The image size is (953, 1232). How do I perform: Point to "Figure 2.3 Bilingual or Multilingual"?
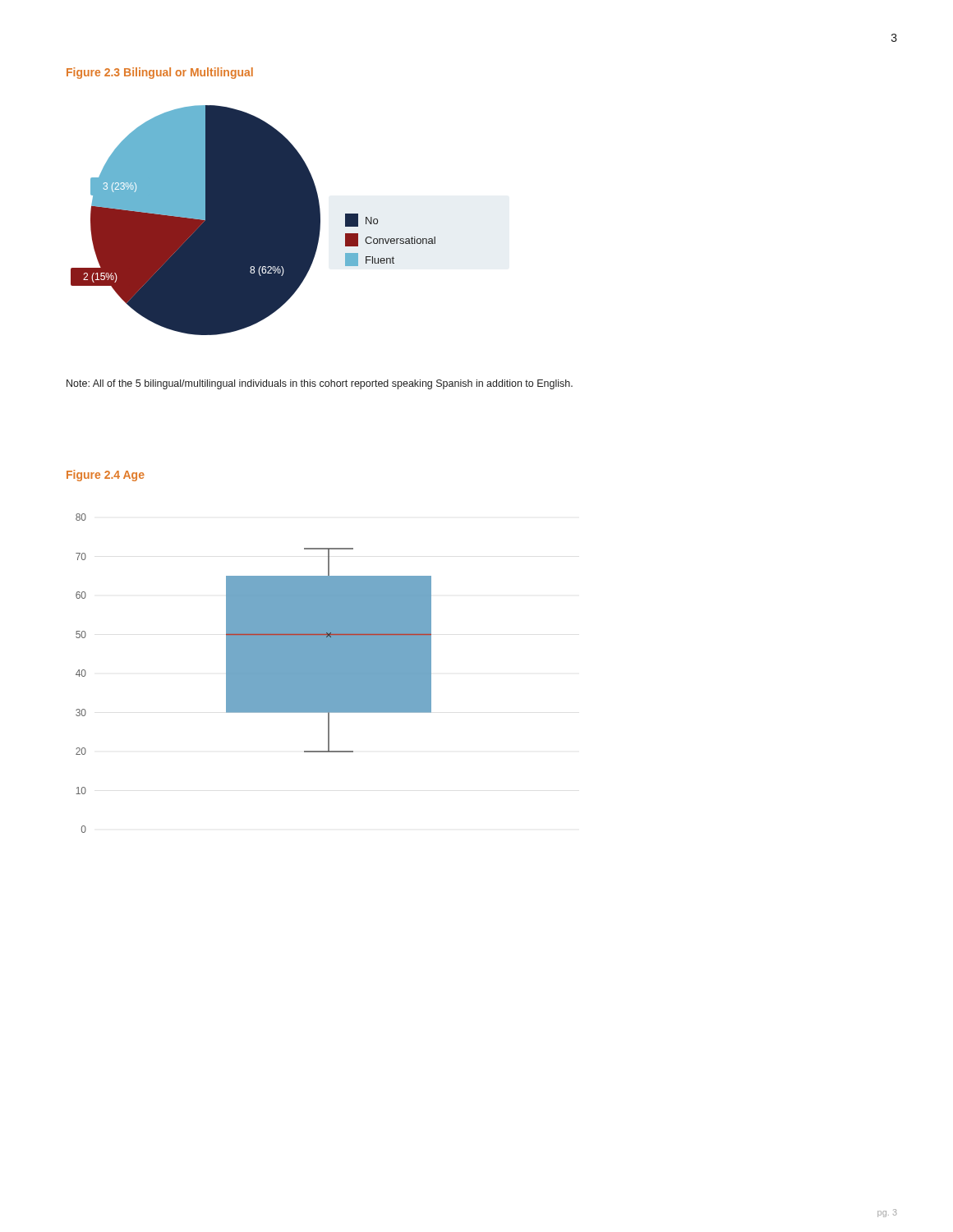coord(160,72)
